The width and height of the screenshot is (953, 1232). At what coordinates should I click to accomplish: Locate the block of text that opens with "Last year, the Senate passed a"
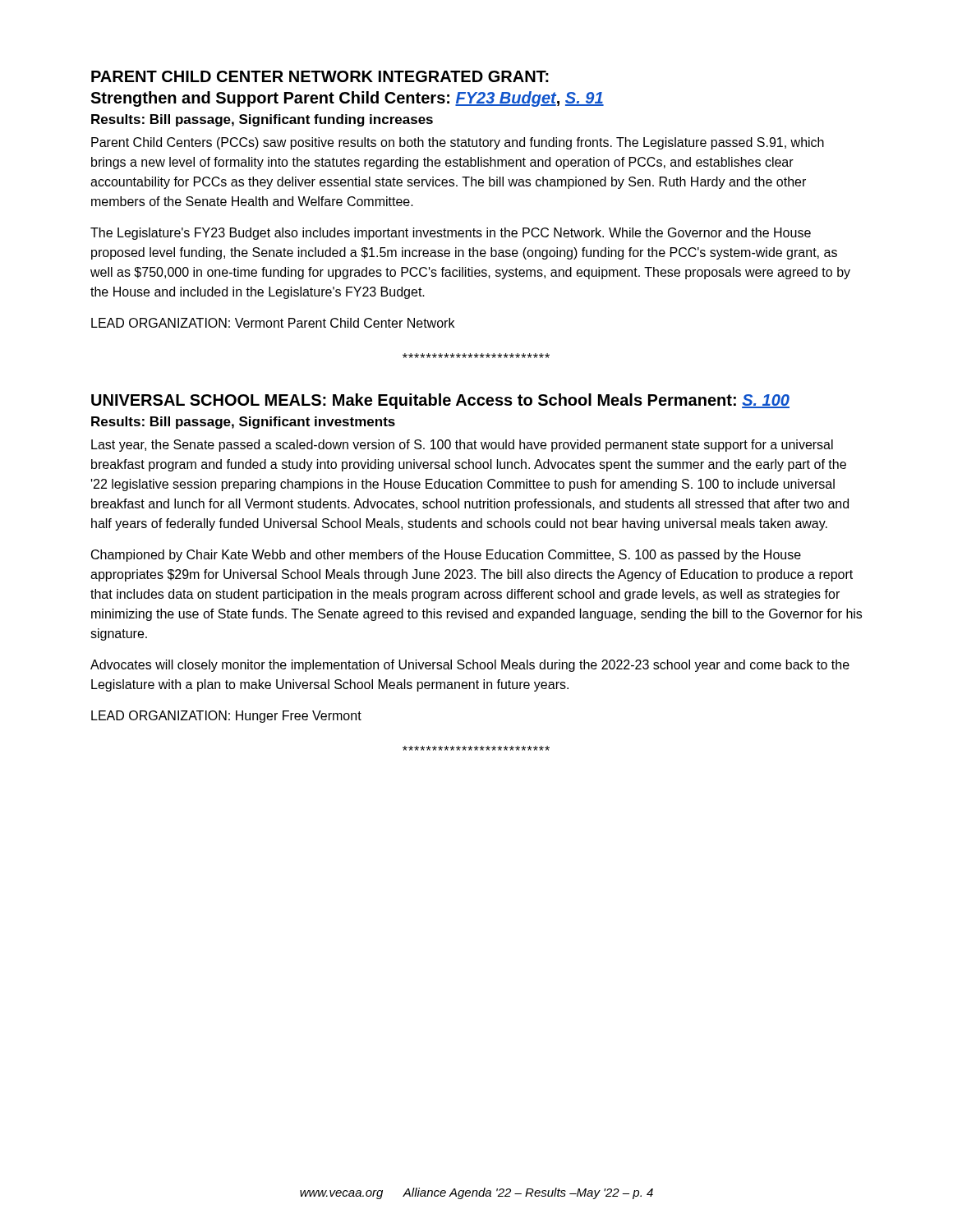(470, 484)
